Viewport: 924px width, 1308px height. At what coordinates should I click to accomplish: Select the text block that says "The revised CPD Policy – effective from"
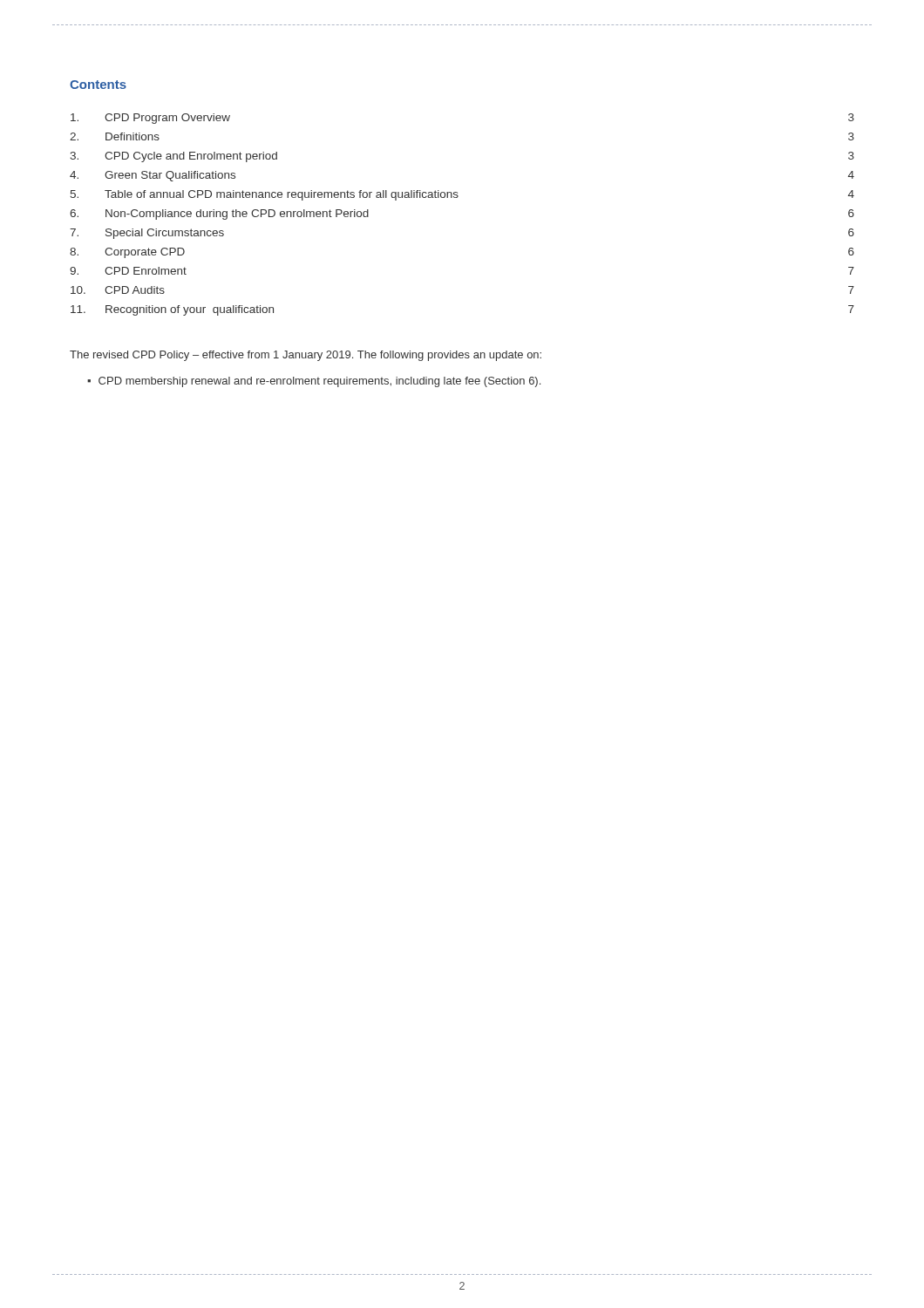click(306, 354)
